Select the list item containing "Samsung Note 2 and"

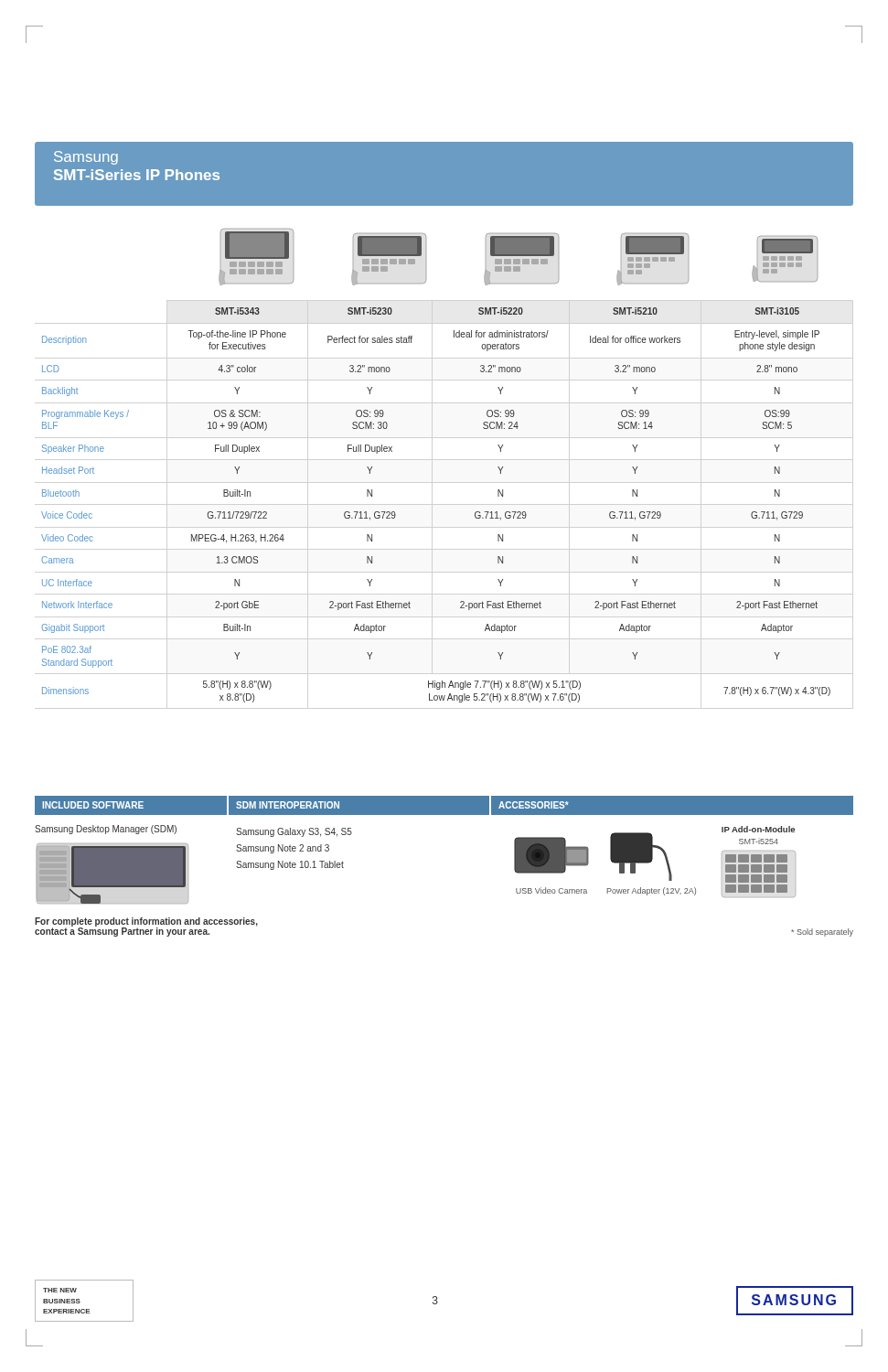tap(283, 848)
